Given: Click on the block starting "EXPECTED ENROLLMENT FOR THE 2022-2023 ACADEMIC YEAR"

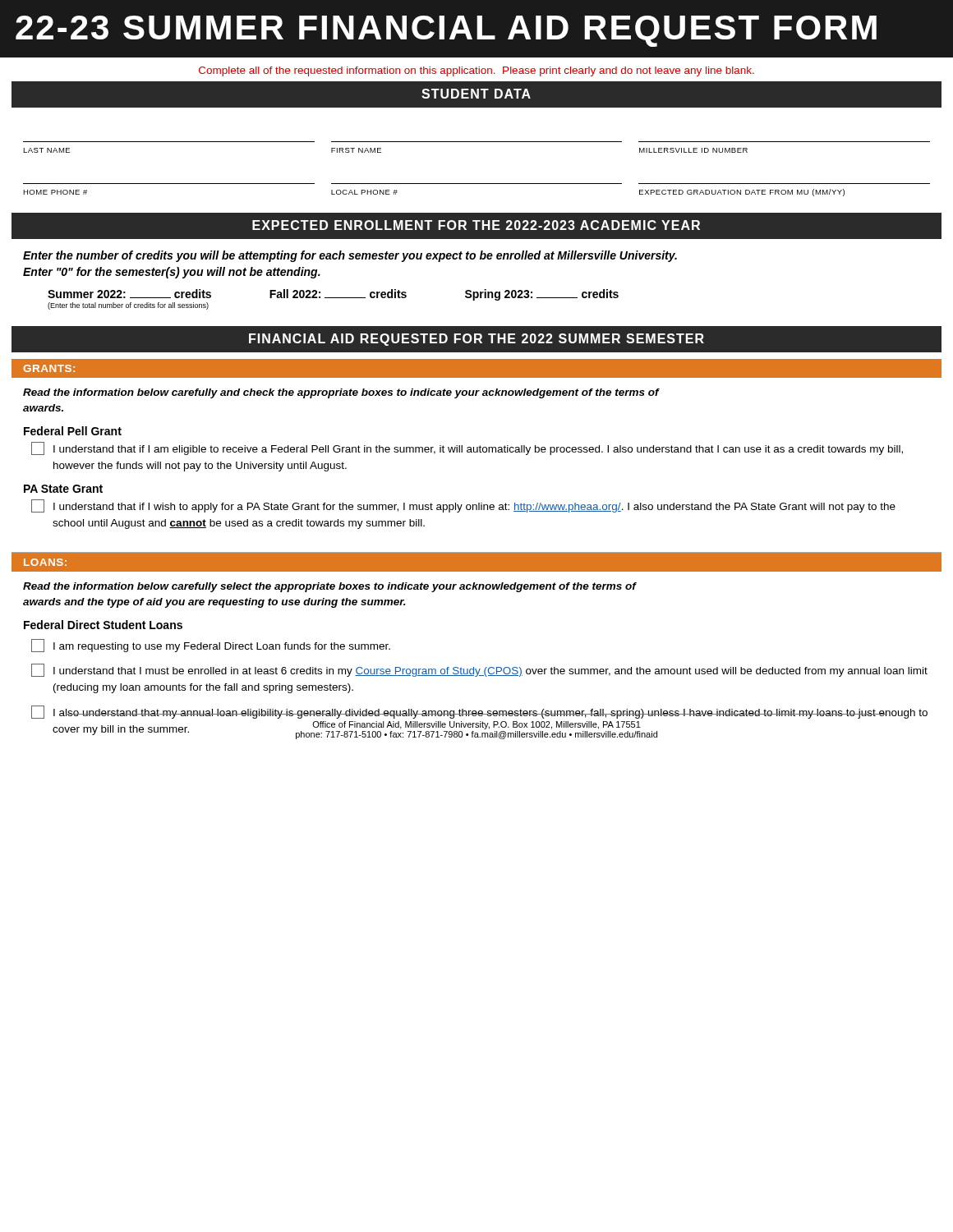Looking at the screenshot, I should (476, 225).
